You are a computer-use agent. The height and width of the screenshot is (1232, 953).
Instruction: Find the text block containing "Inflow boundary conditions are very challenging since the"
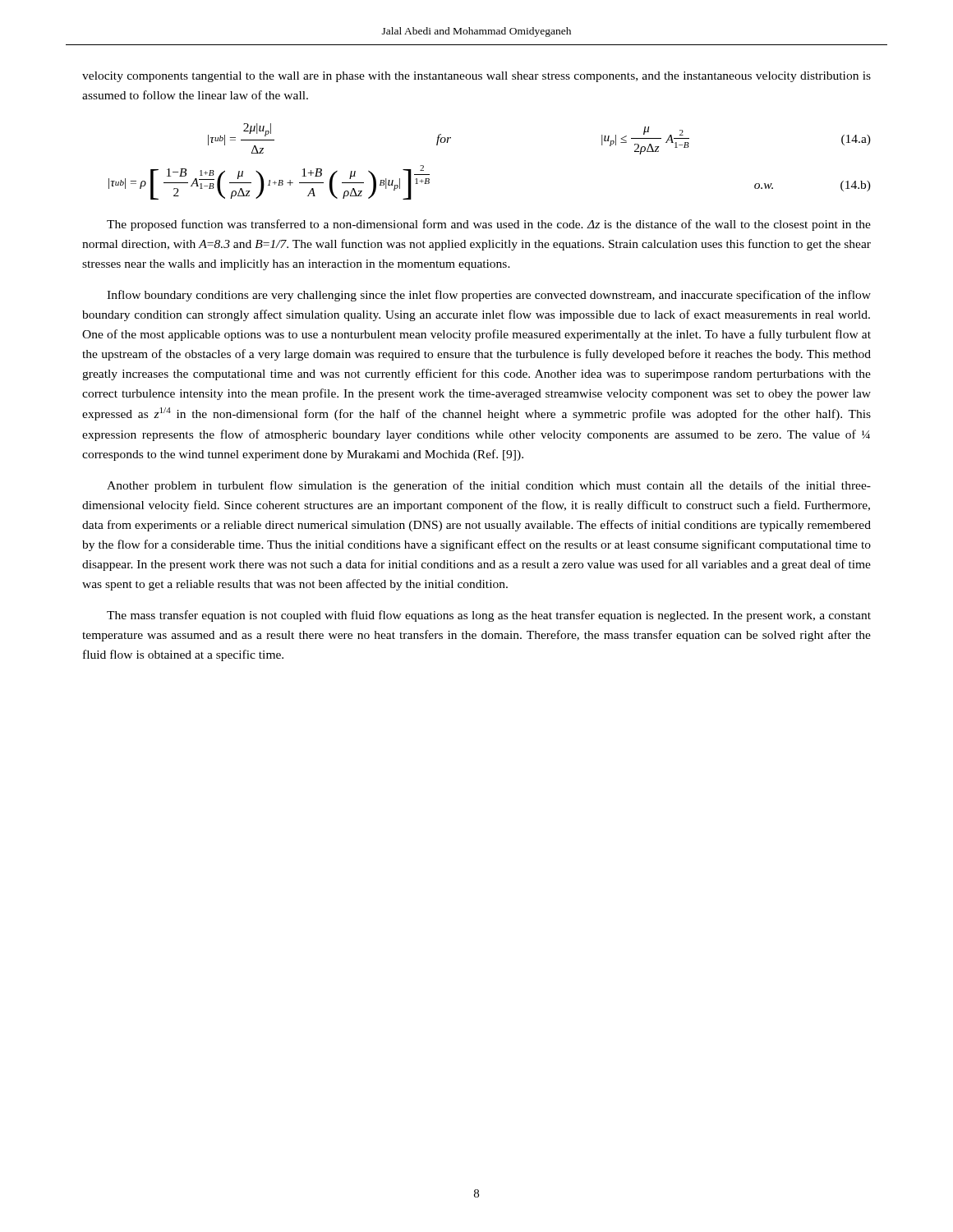(x=476, y=374)
